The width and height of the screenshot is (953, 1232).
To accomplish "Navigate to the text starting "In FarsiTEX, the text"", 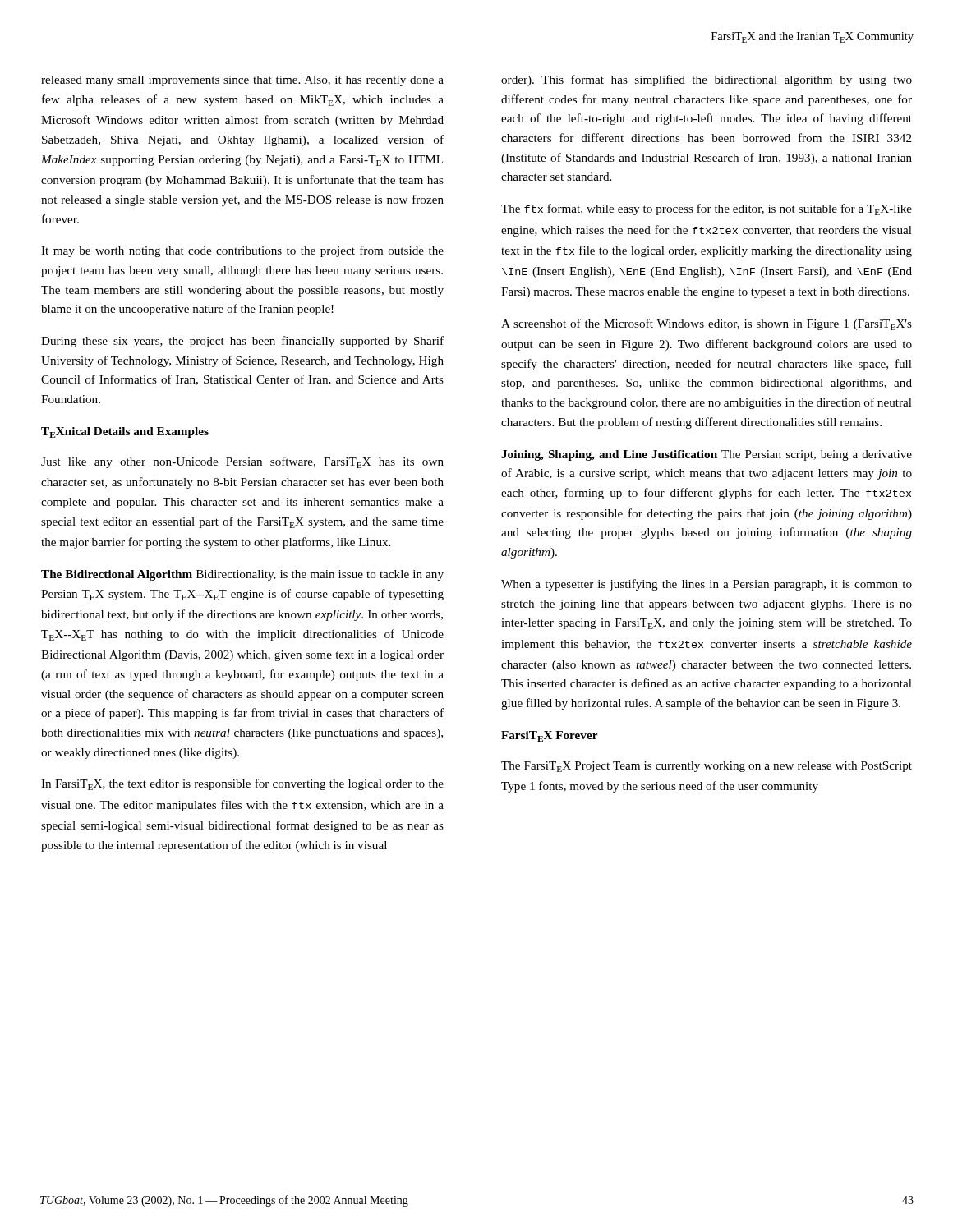I will click(242, 814).
